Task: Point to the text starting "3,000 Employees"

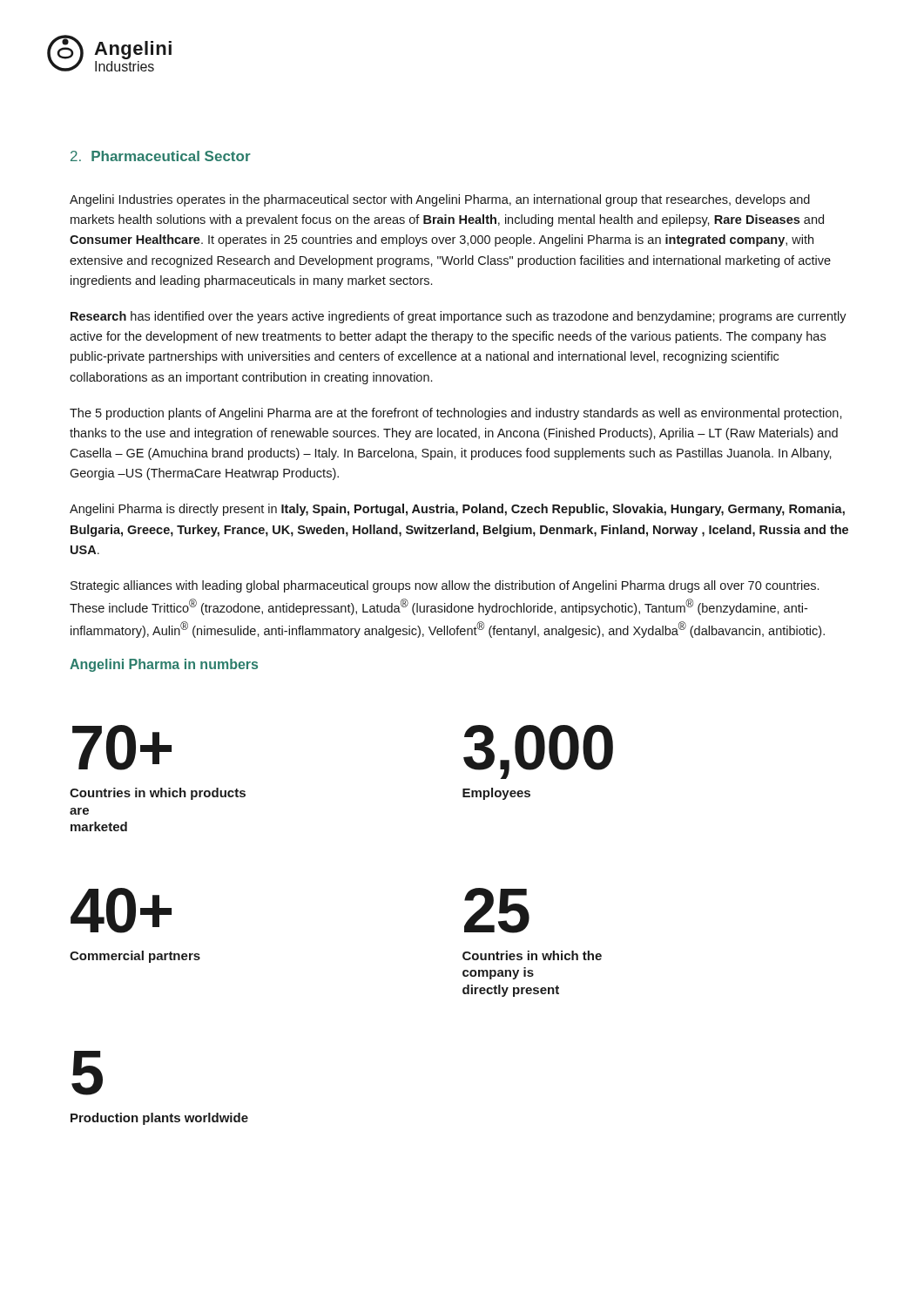Action: [x=538, y=752]
